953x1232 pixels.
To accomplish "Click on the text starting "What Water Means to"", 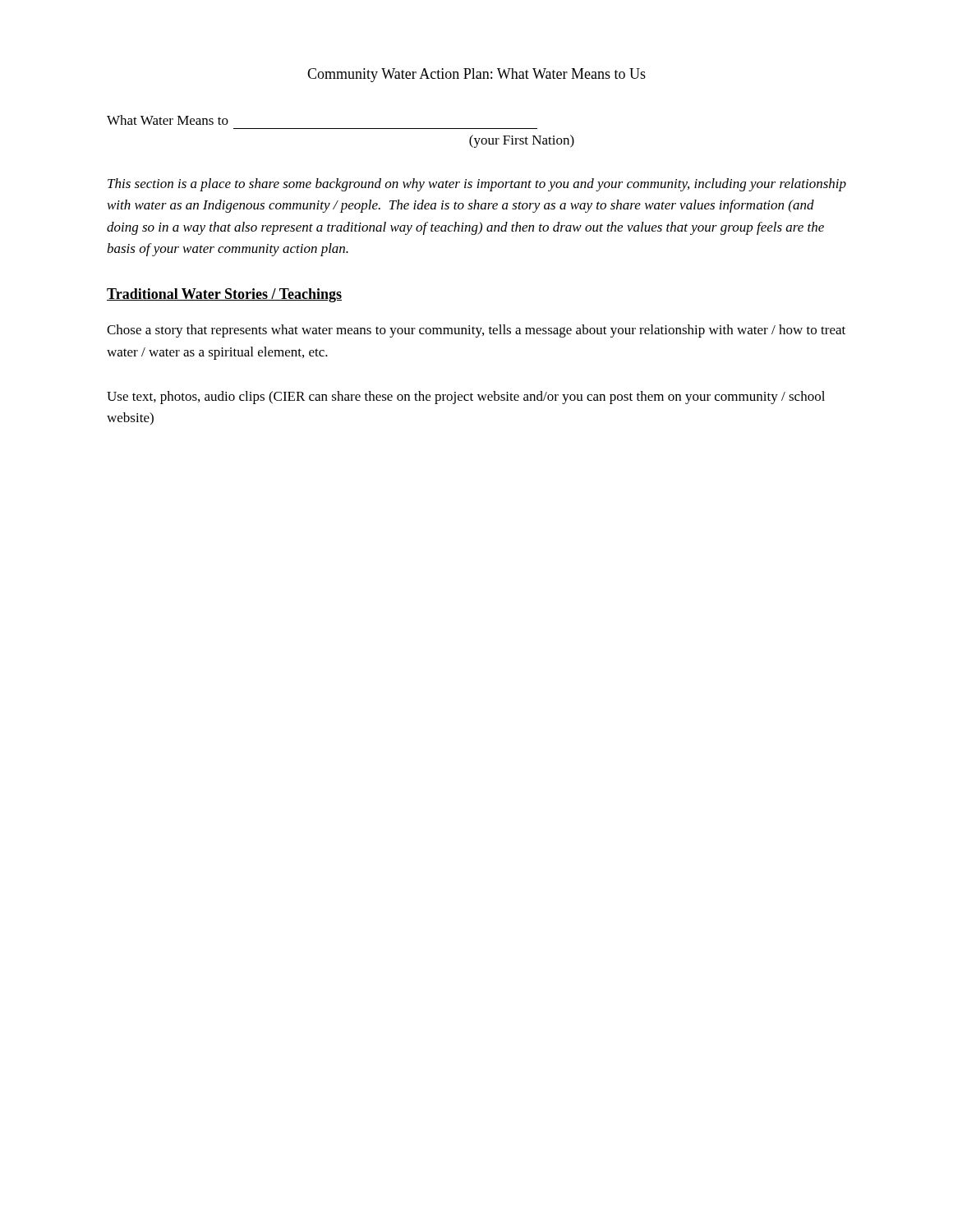I will click(x=322, y=121).
